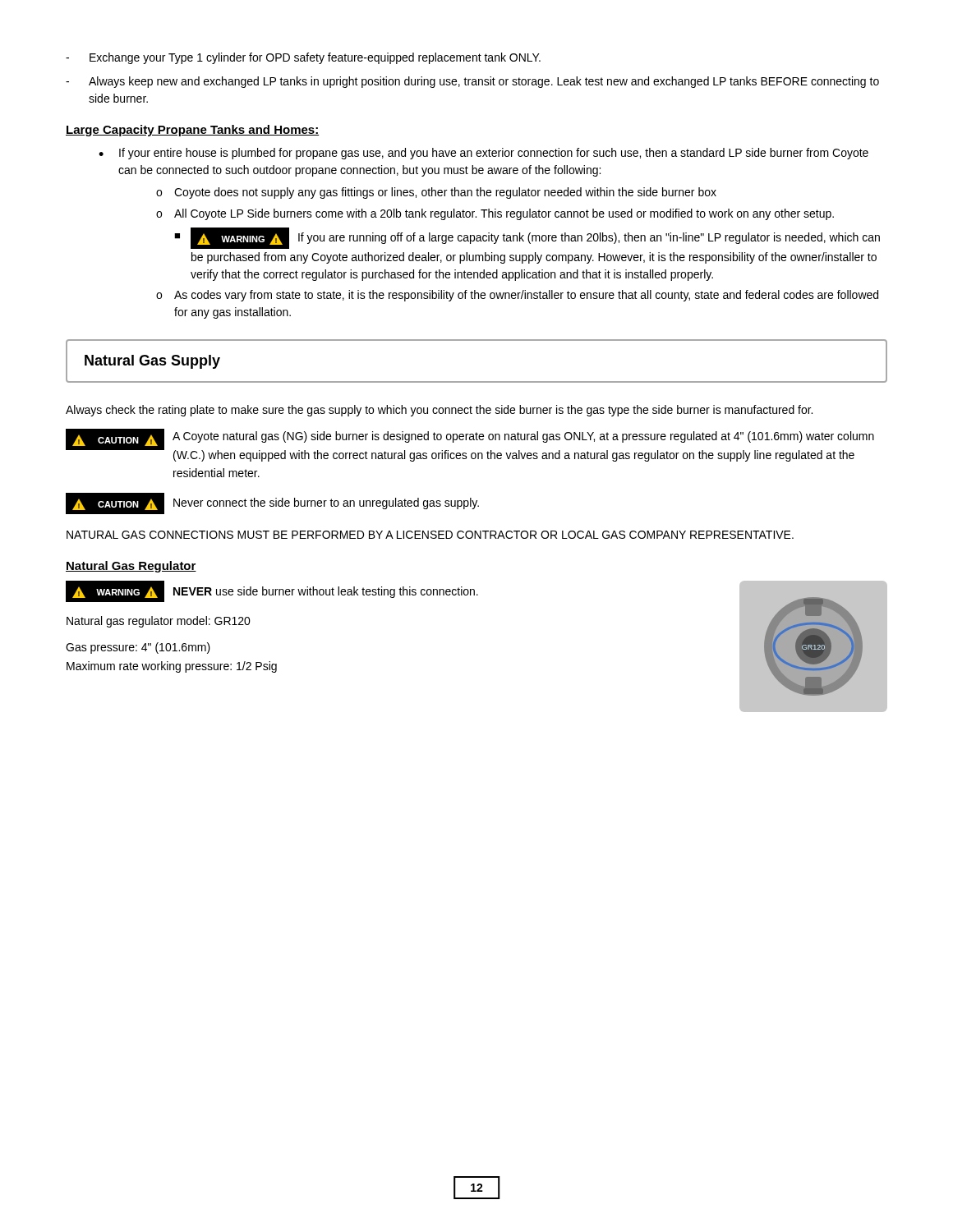This screenshot has width=953, height=1232.
Task: Click on the block starting "! WARNING ! NEVER use side"
Action: [272, 591]
